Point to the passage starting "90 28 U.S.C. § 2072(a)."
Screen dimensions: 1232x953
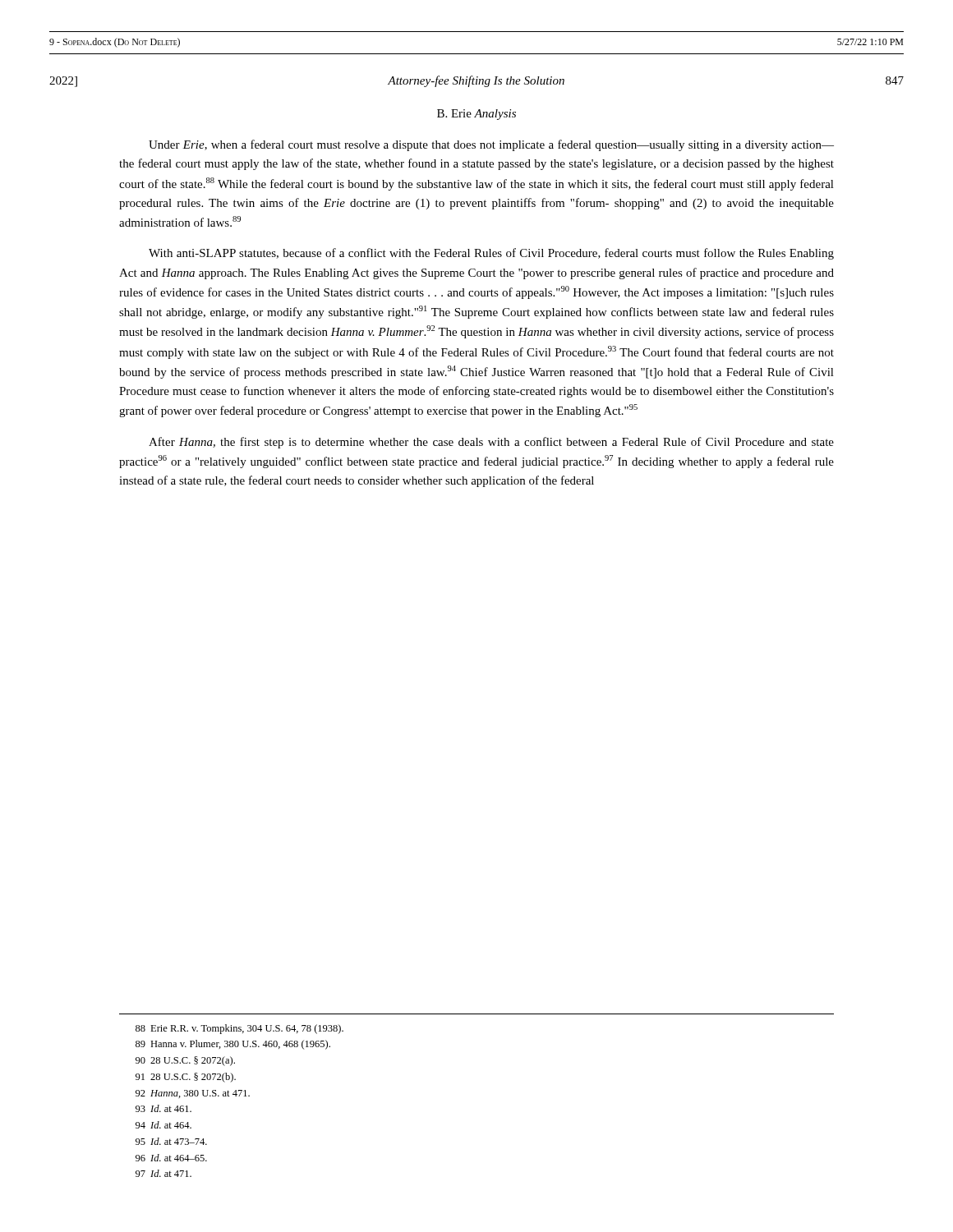pos(177,1061)
